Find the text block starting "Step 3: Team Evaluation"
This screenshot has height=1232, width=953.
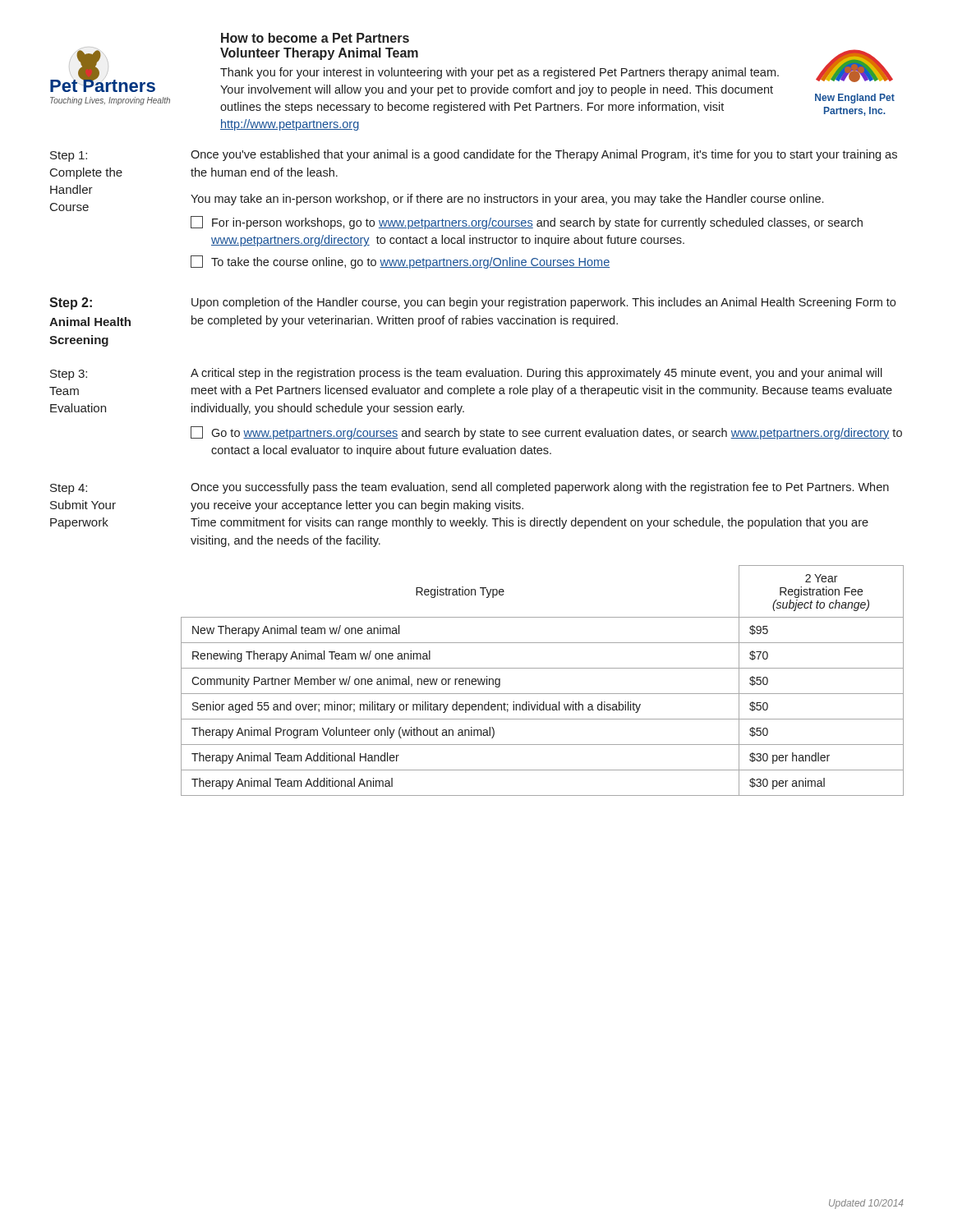[x=78, y=390]
